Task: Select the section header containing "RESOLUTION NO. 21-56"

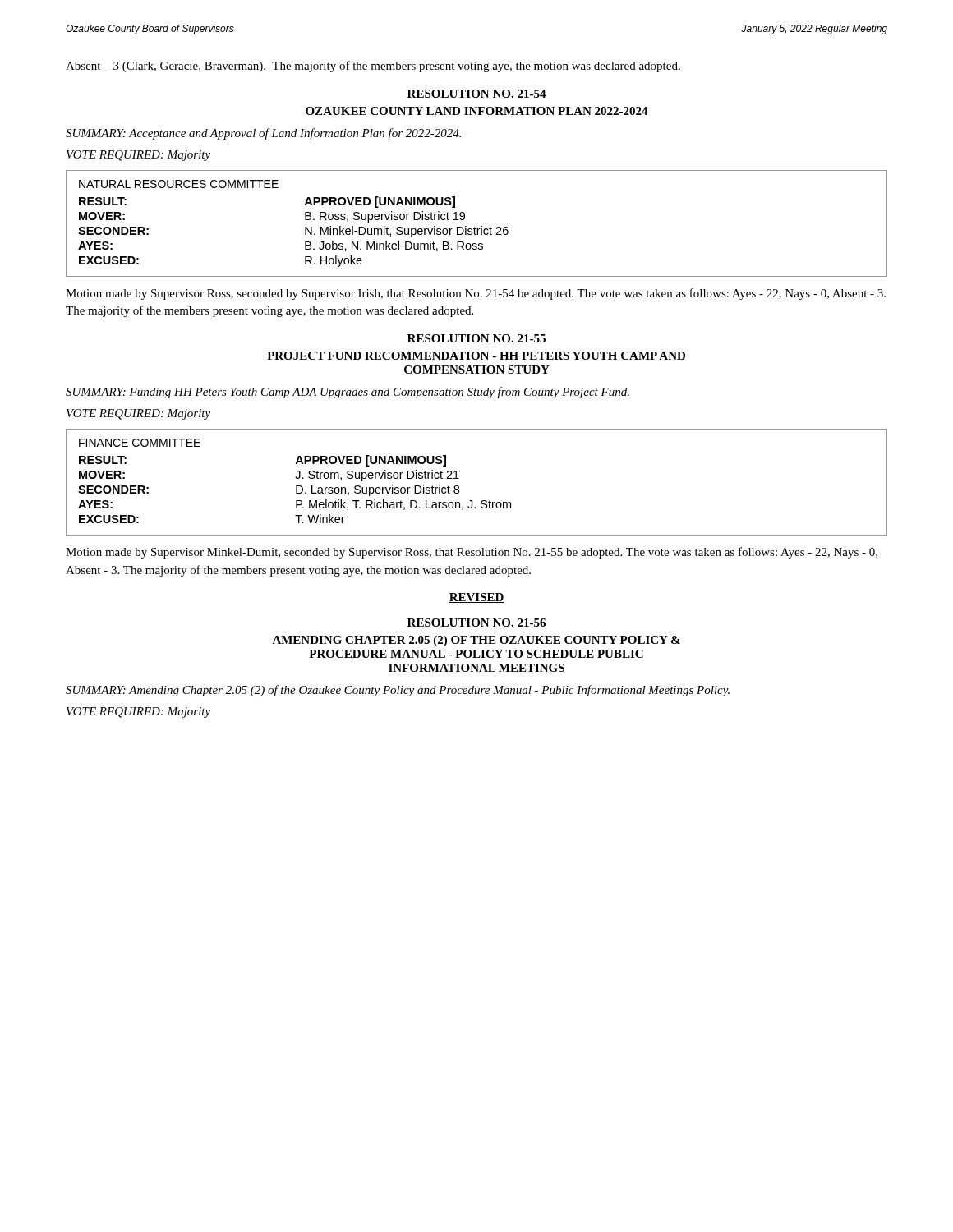Action: [476, 623]
